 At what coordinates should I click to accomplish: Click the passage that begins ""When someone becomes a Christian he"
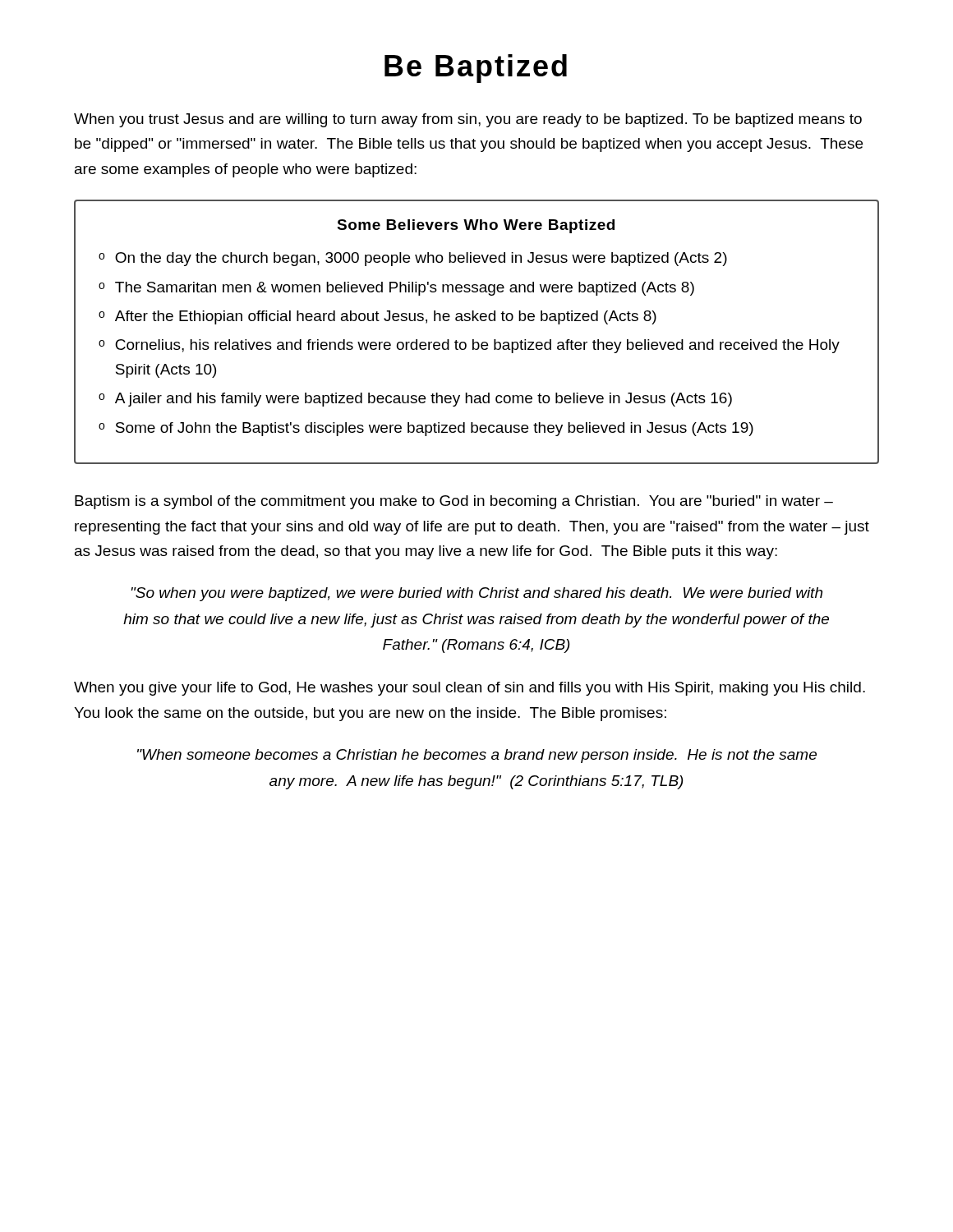(476, 767)
